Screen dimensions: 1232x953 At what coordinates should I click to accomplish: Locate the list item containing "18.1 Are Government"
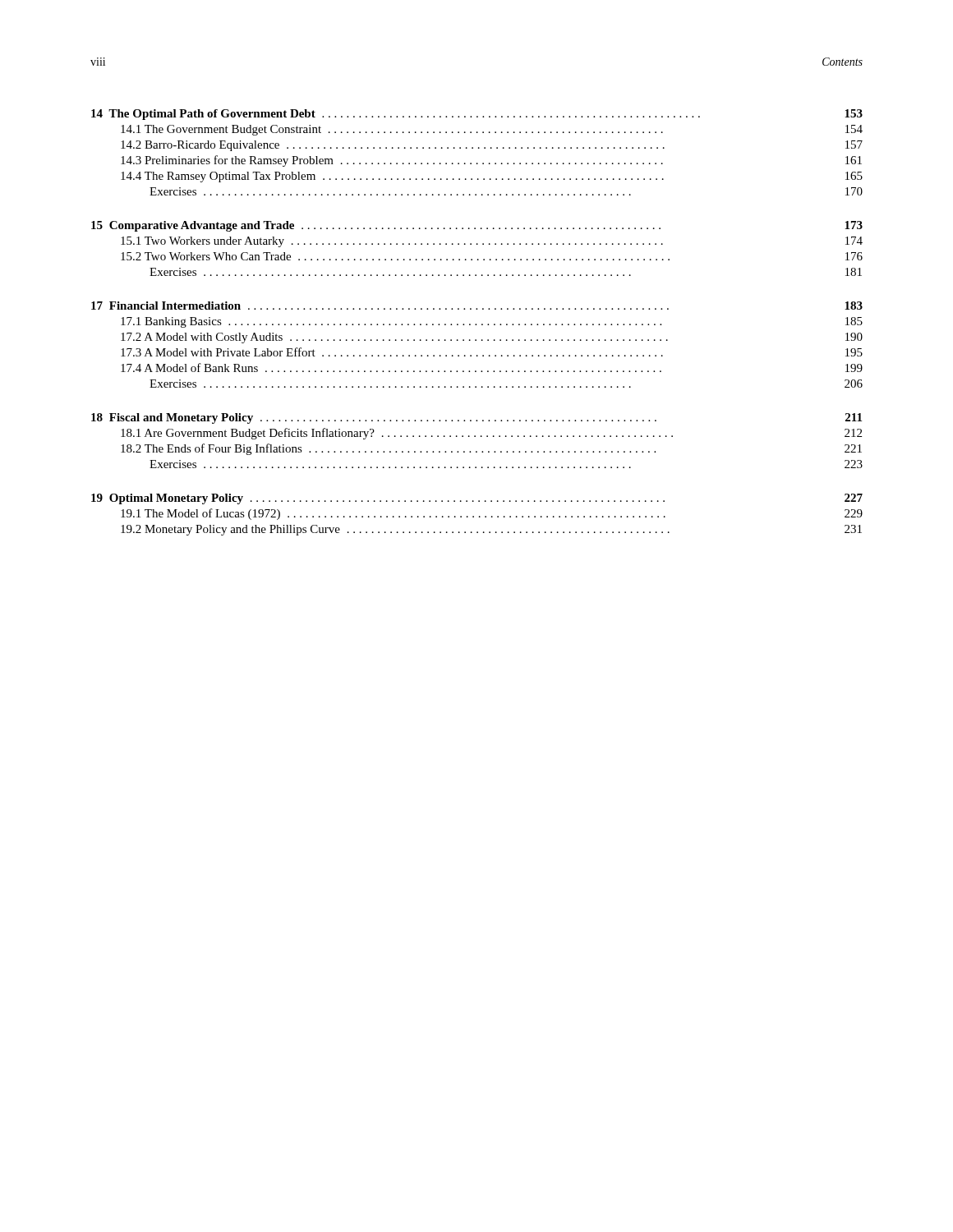point(491,433)
